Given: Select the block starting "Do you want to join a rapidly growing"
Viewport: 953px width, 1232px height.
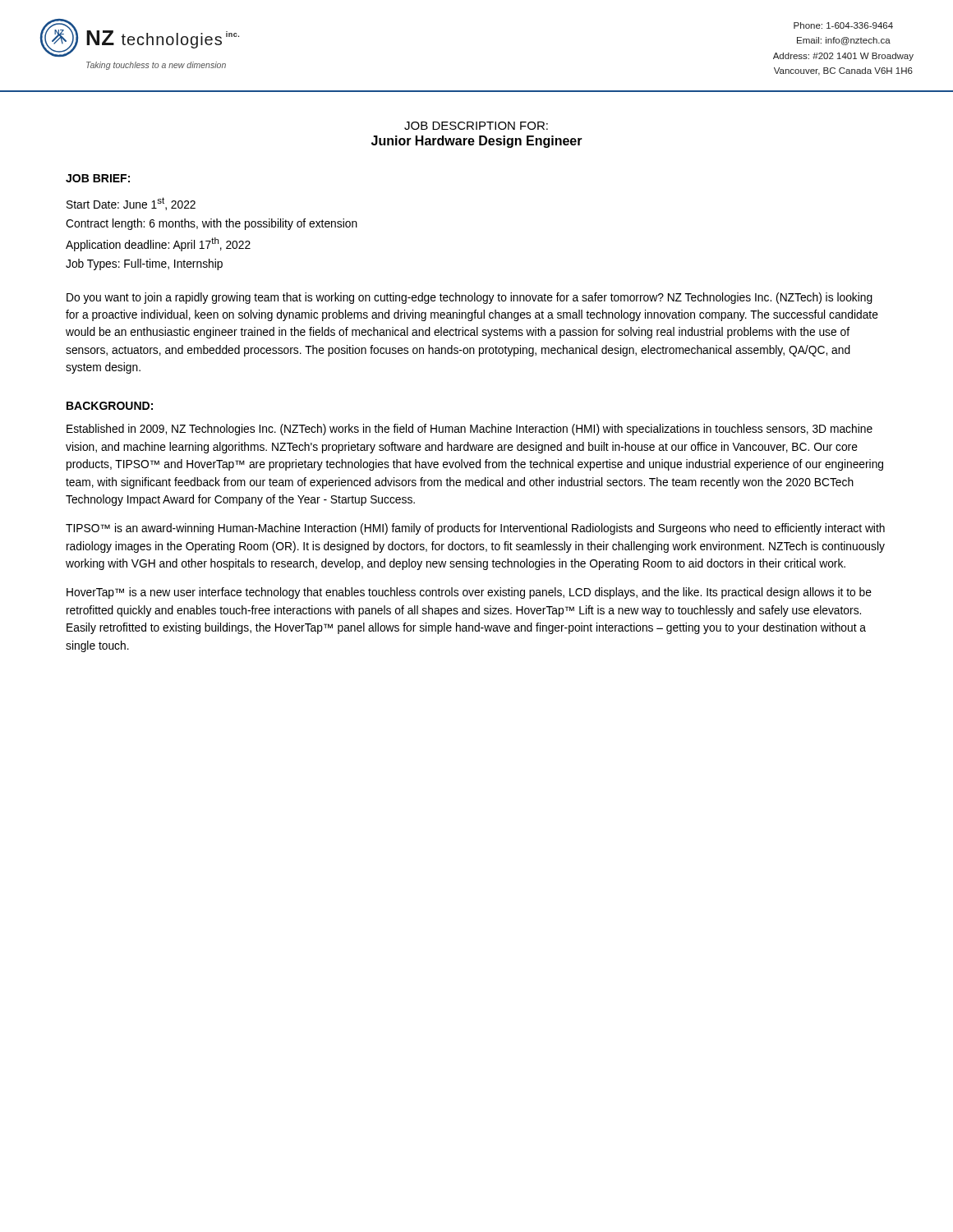Looking at the screenshot, I should (472, 333).
